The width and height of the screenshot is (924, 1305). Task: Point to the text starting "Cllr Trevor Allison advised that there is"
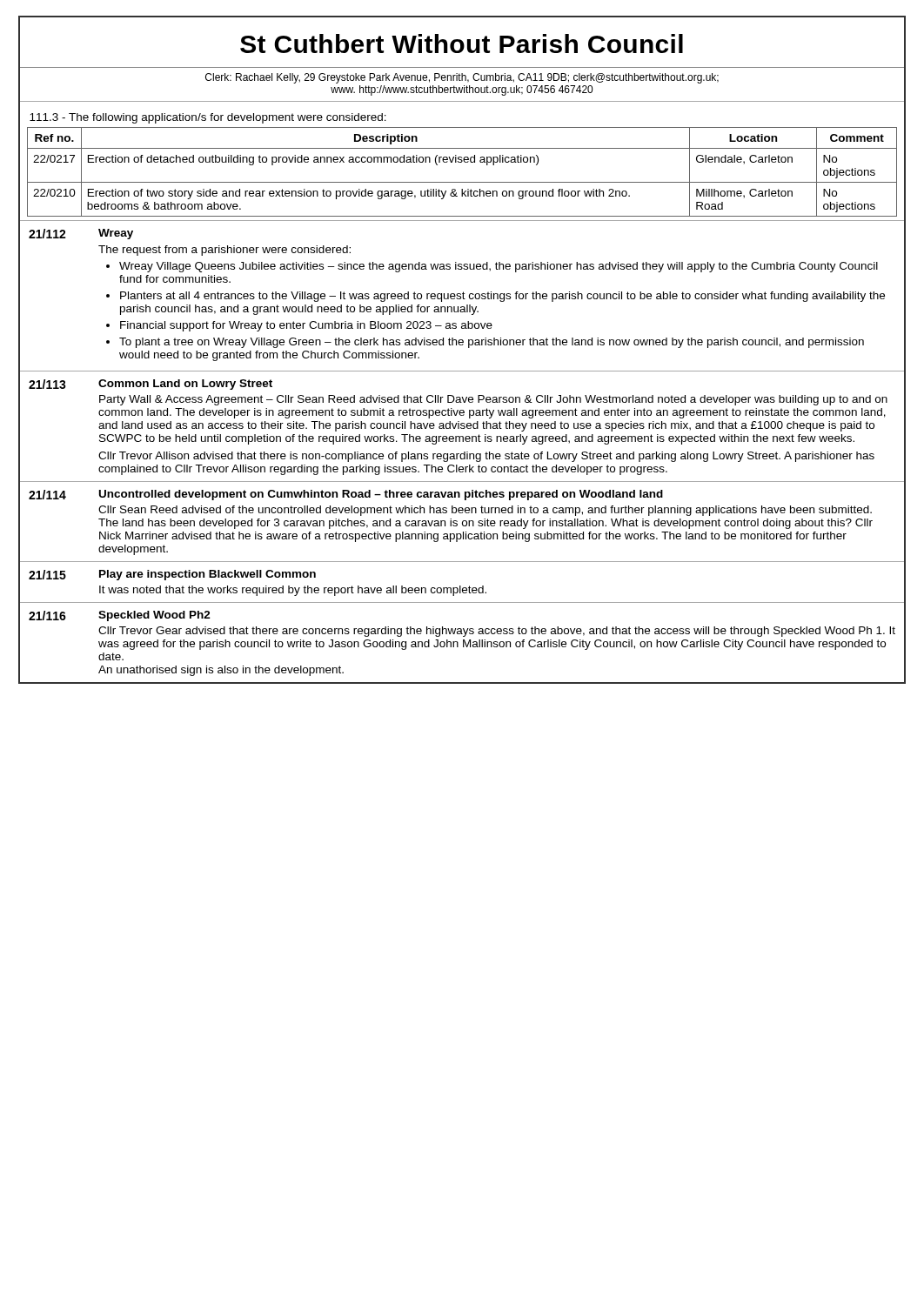(x=486, y=462)
